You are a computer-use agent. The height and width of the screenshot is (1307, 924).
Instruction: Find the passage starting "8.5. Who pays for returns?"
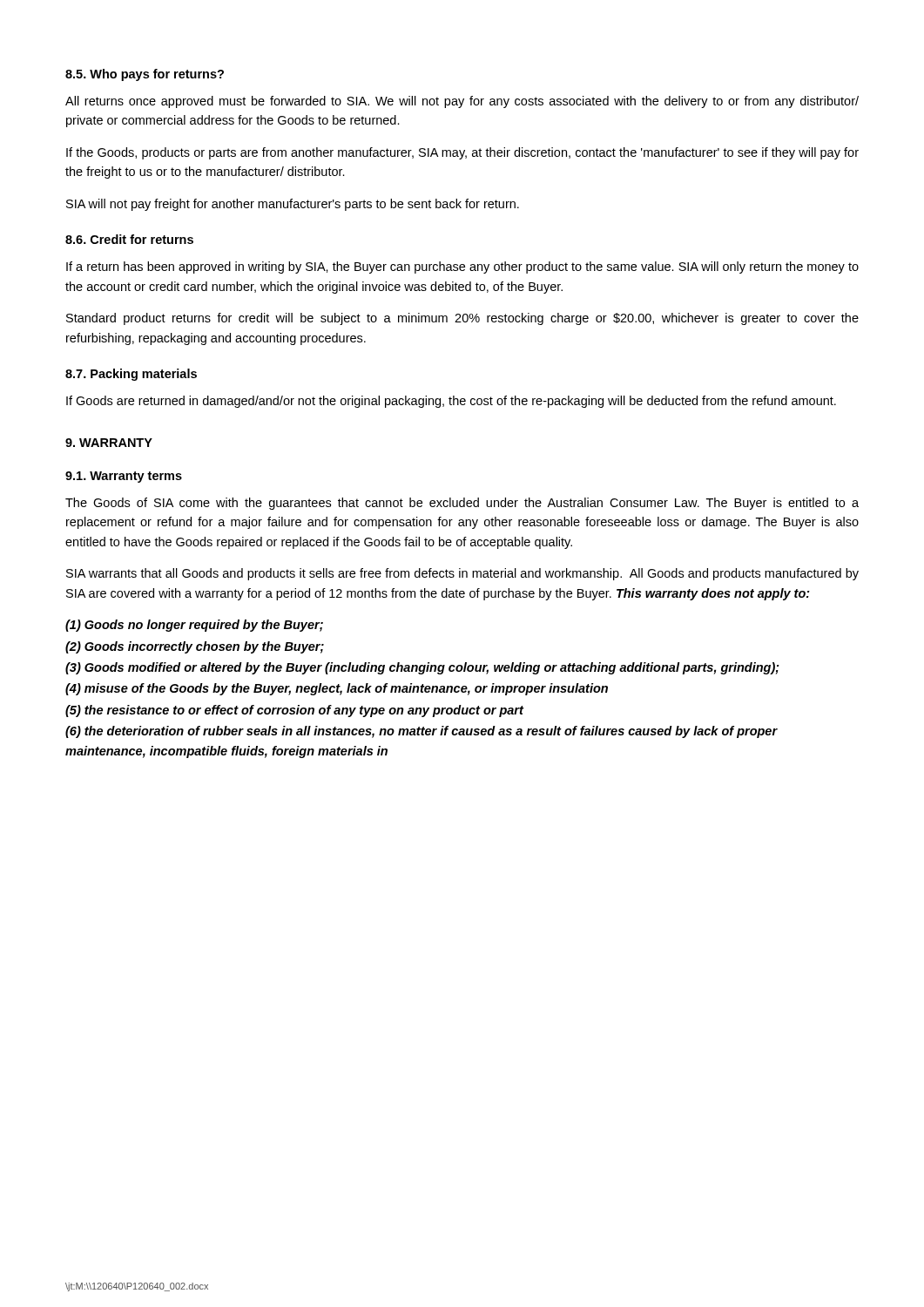coord(145,74)
